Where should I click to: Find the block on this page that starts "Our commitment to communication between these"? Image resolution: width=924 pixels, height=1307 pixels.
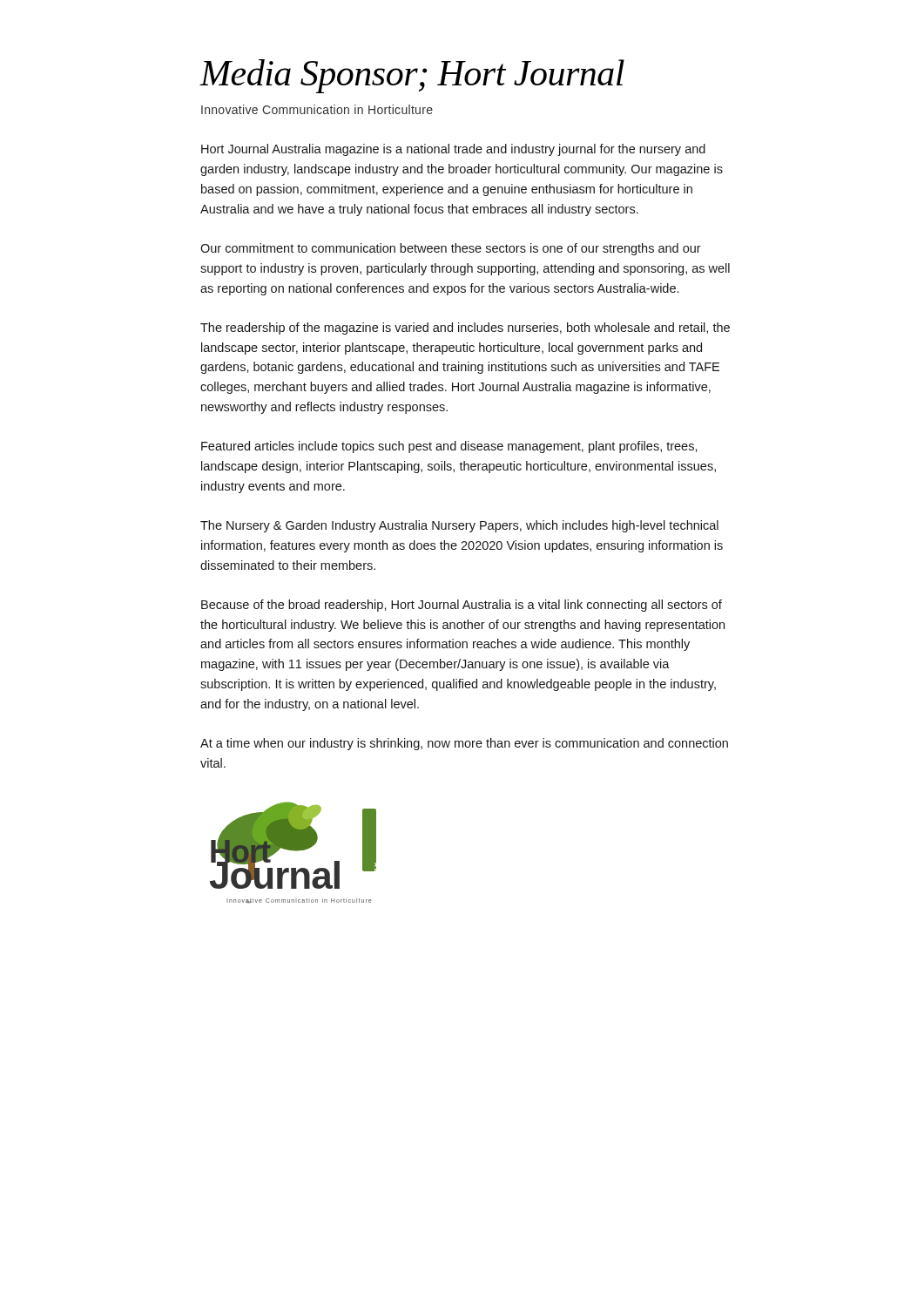tap(470, 269)
